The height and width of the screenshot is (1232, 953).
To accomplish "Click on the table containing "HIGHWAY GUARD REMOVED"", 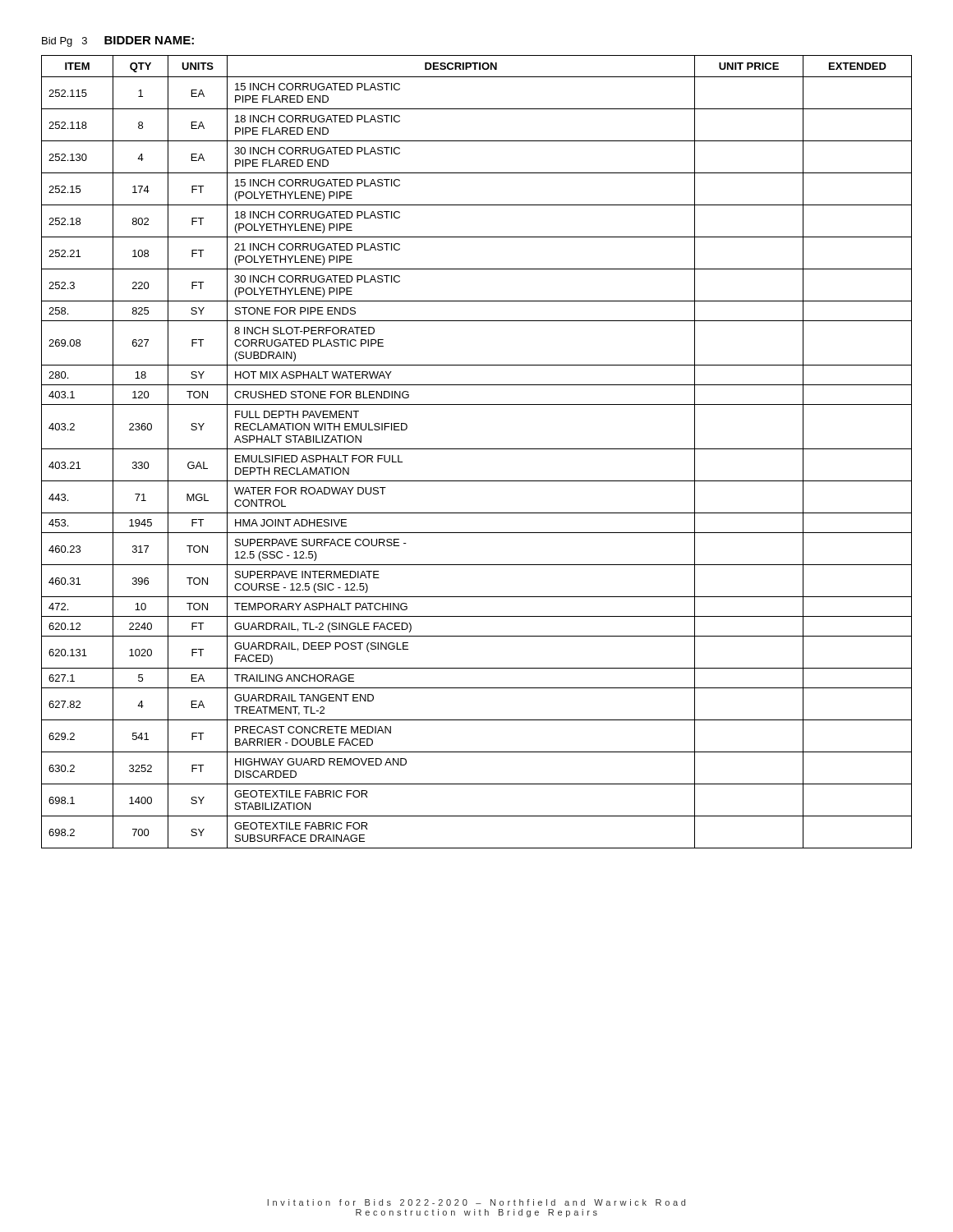I will point(476,452).
